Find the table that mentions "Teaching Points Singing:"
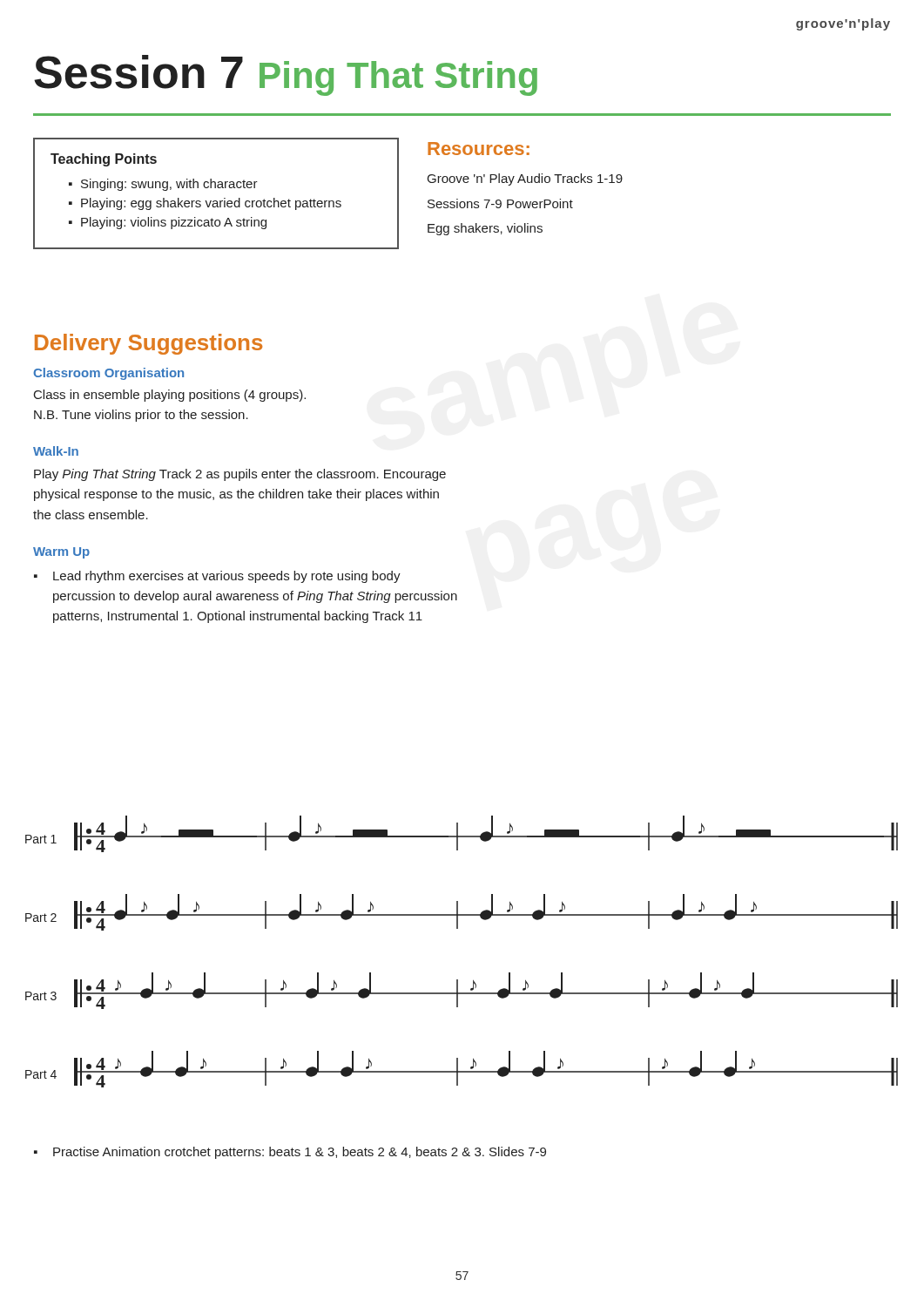Viewport: 924px width, 1307px height. point(216,193)
